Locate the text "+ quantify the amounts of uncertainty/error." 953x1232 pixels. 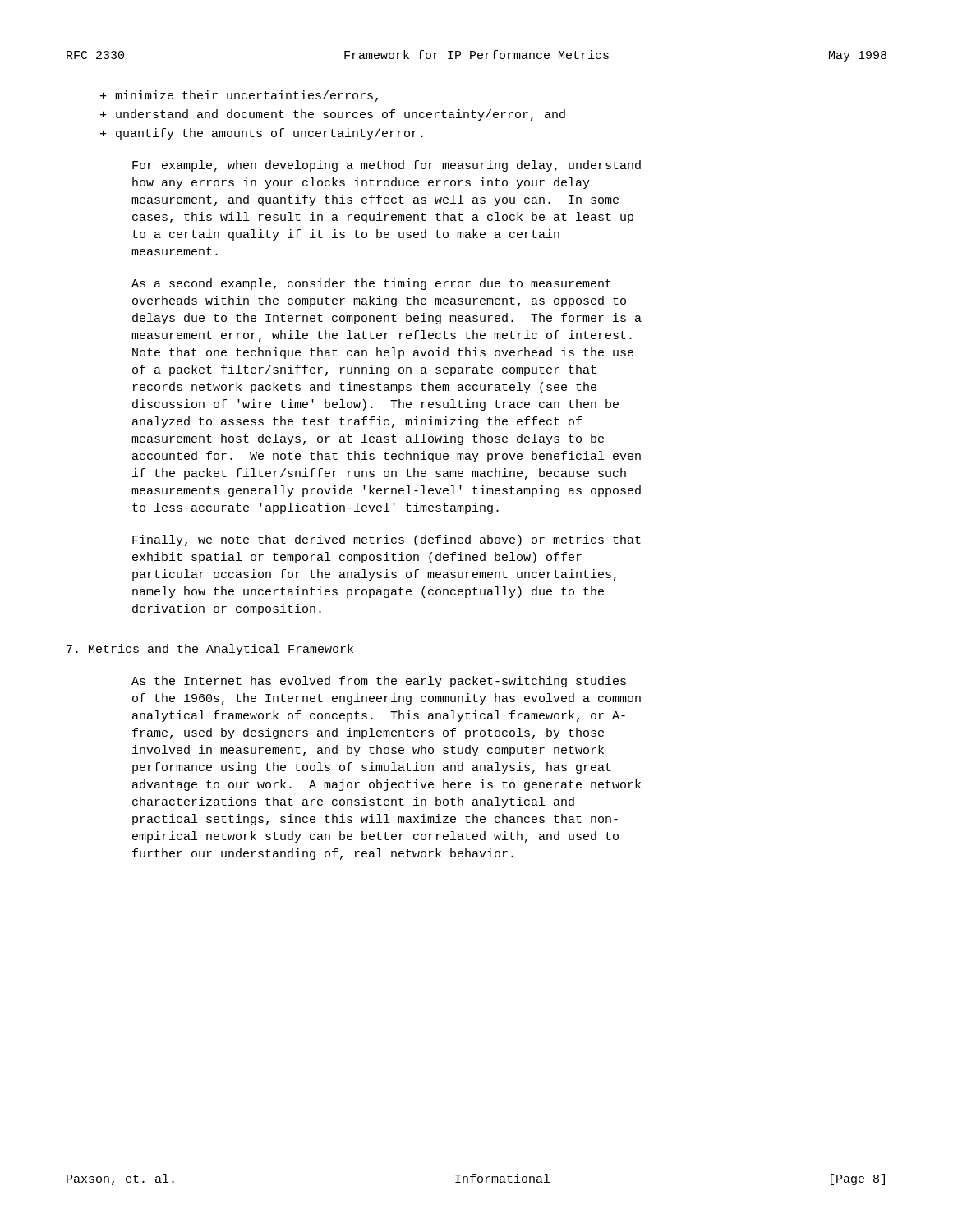point(262,134)
